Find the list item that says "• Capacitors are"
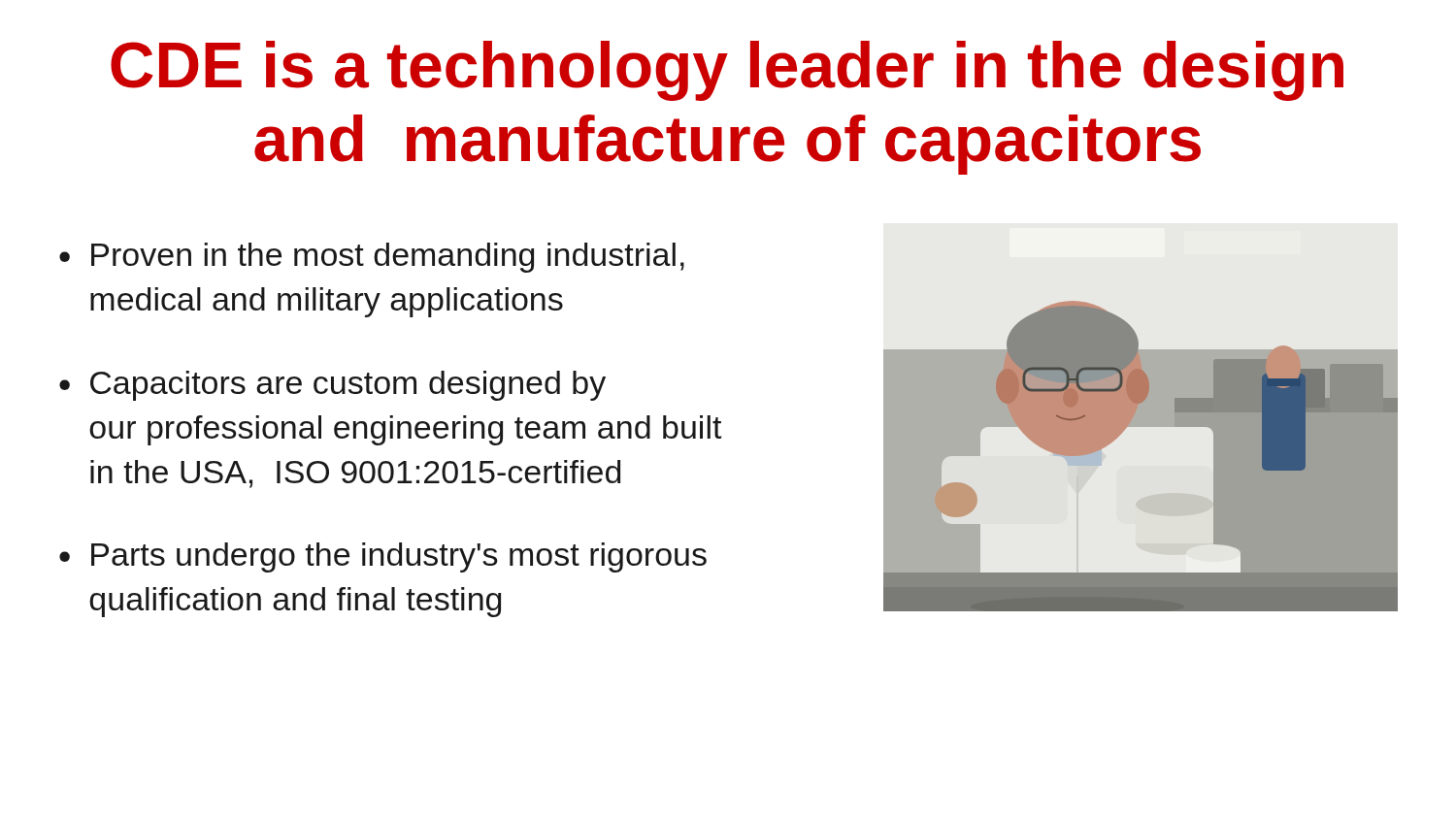This screenshot has width=1456, height=819. [x=442, y=428]
